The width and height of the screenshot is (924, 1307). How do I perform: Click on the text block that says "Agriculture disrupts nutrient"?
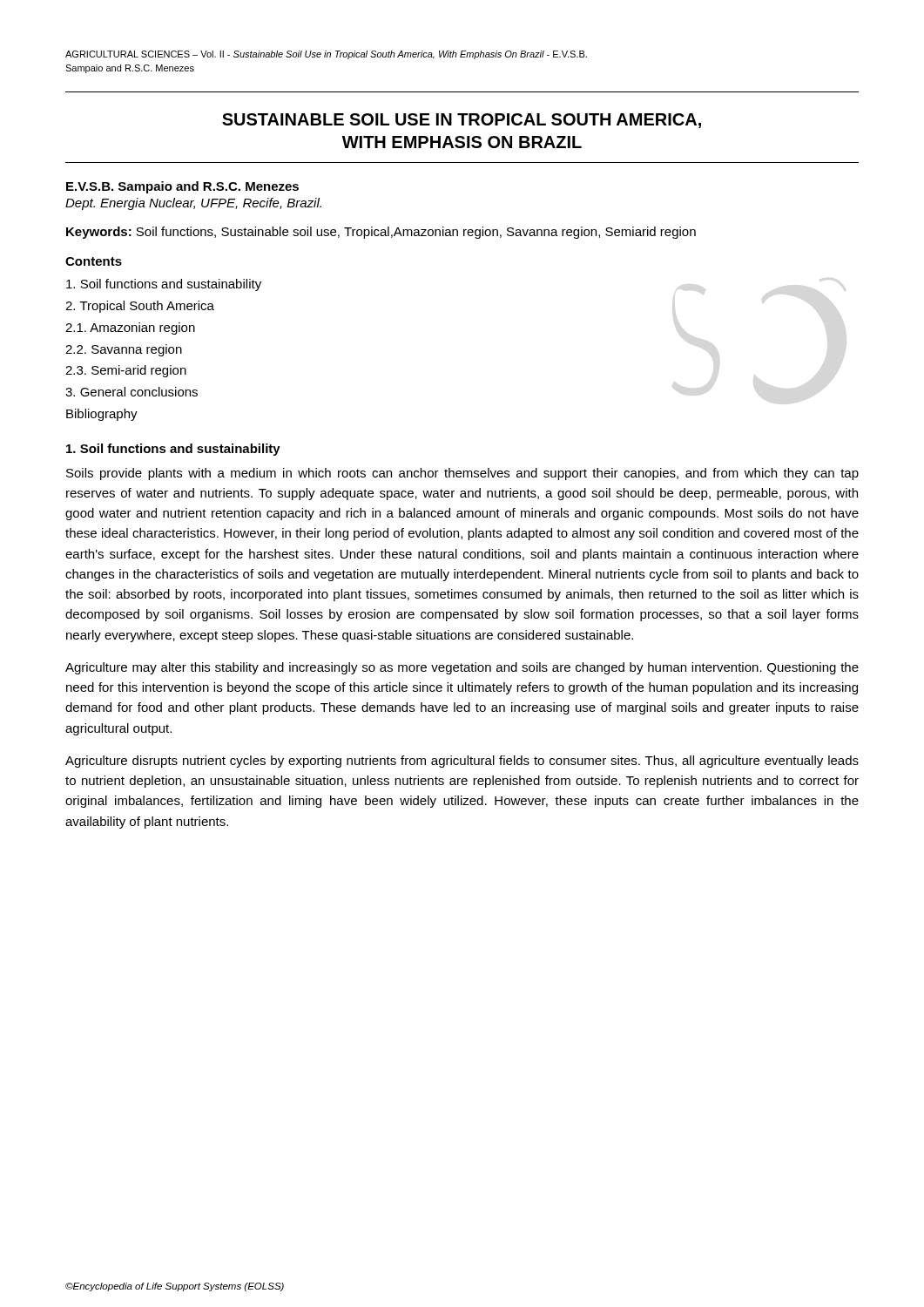462,791
